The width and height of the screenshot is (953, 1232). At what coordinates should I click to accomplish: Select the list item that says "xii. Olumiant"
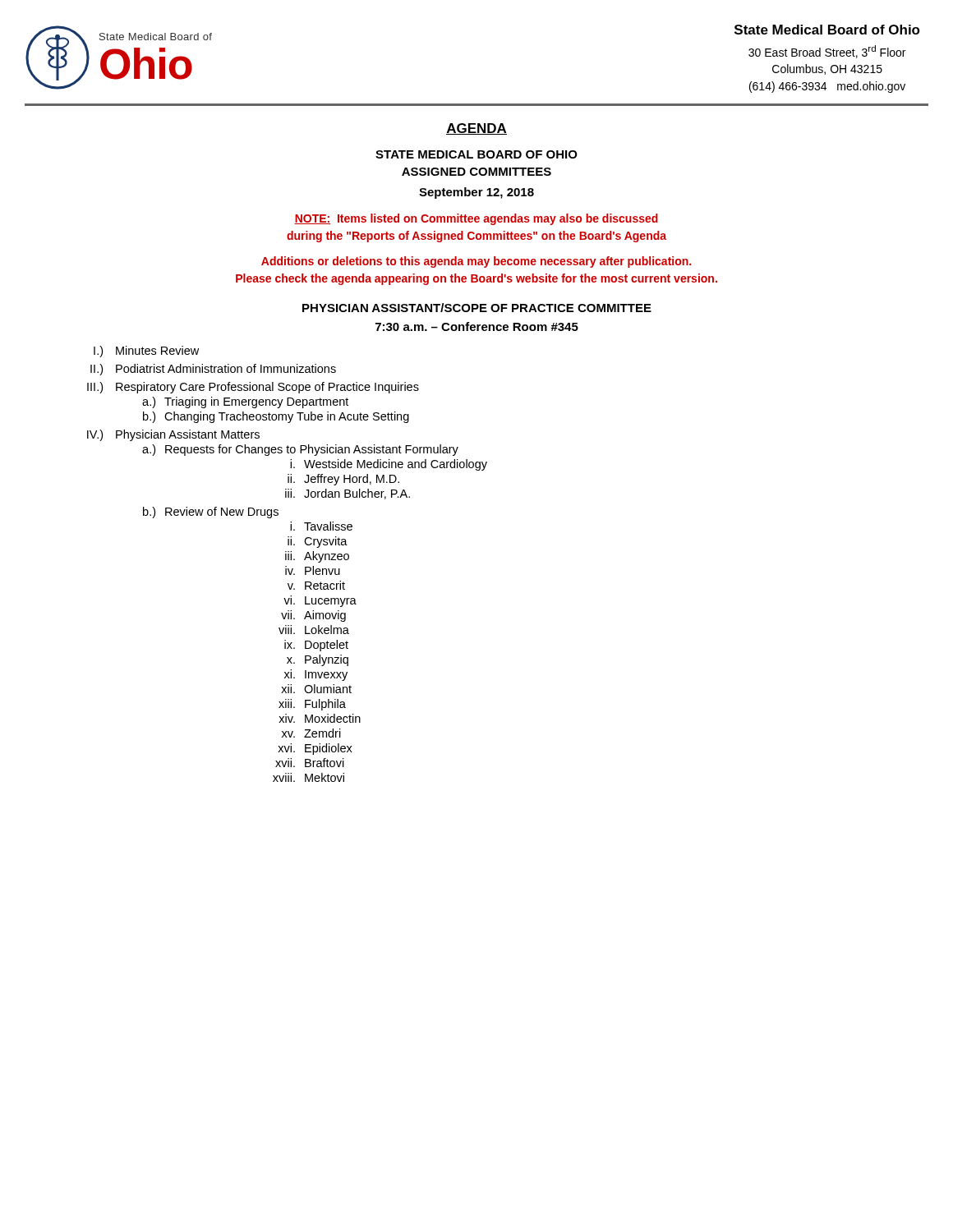tap(316, 689)
